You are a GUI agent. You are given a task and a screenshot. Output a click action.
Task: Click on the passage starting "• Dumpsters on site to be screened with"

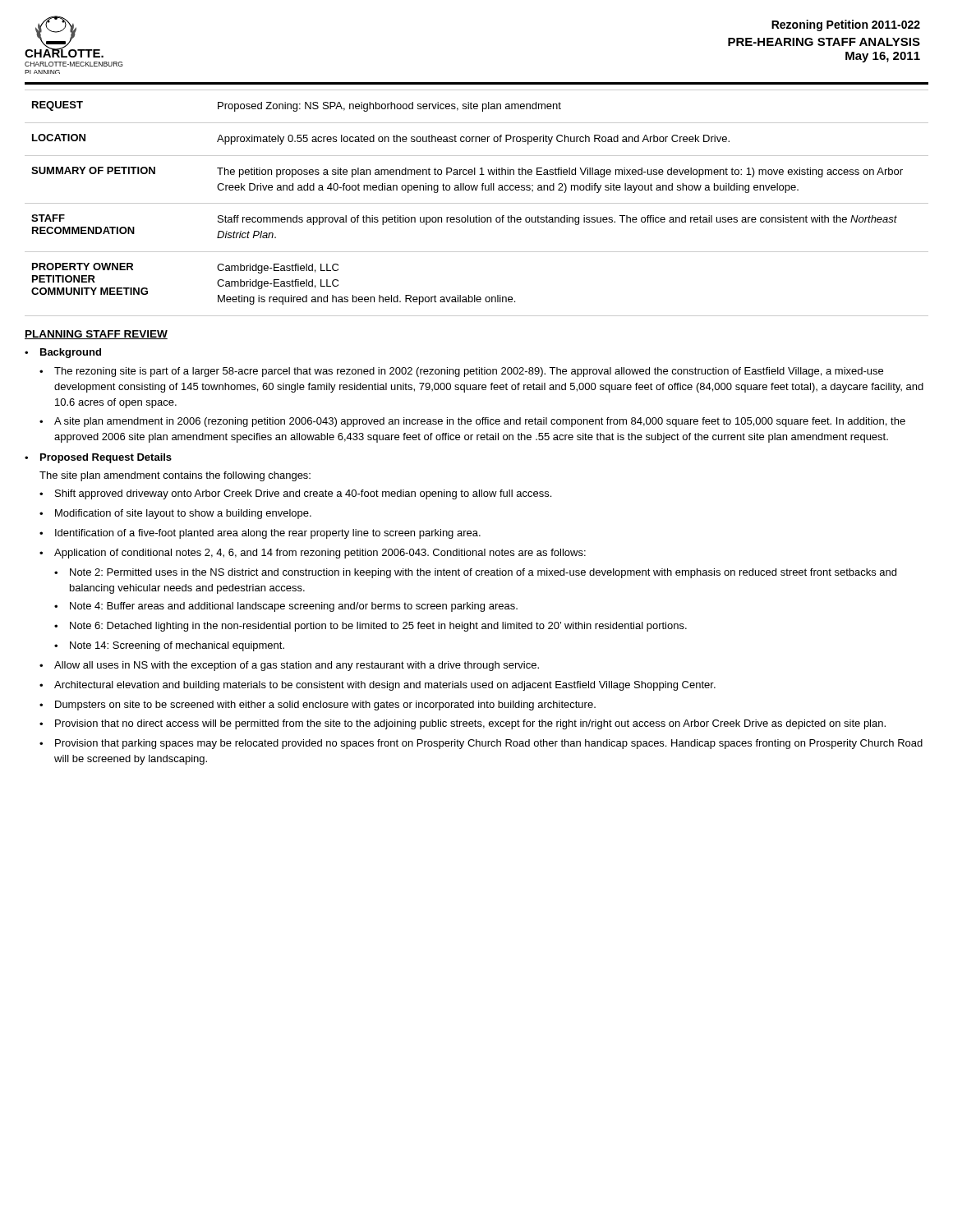click(x=484, y=705)
